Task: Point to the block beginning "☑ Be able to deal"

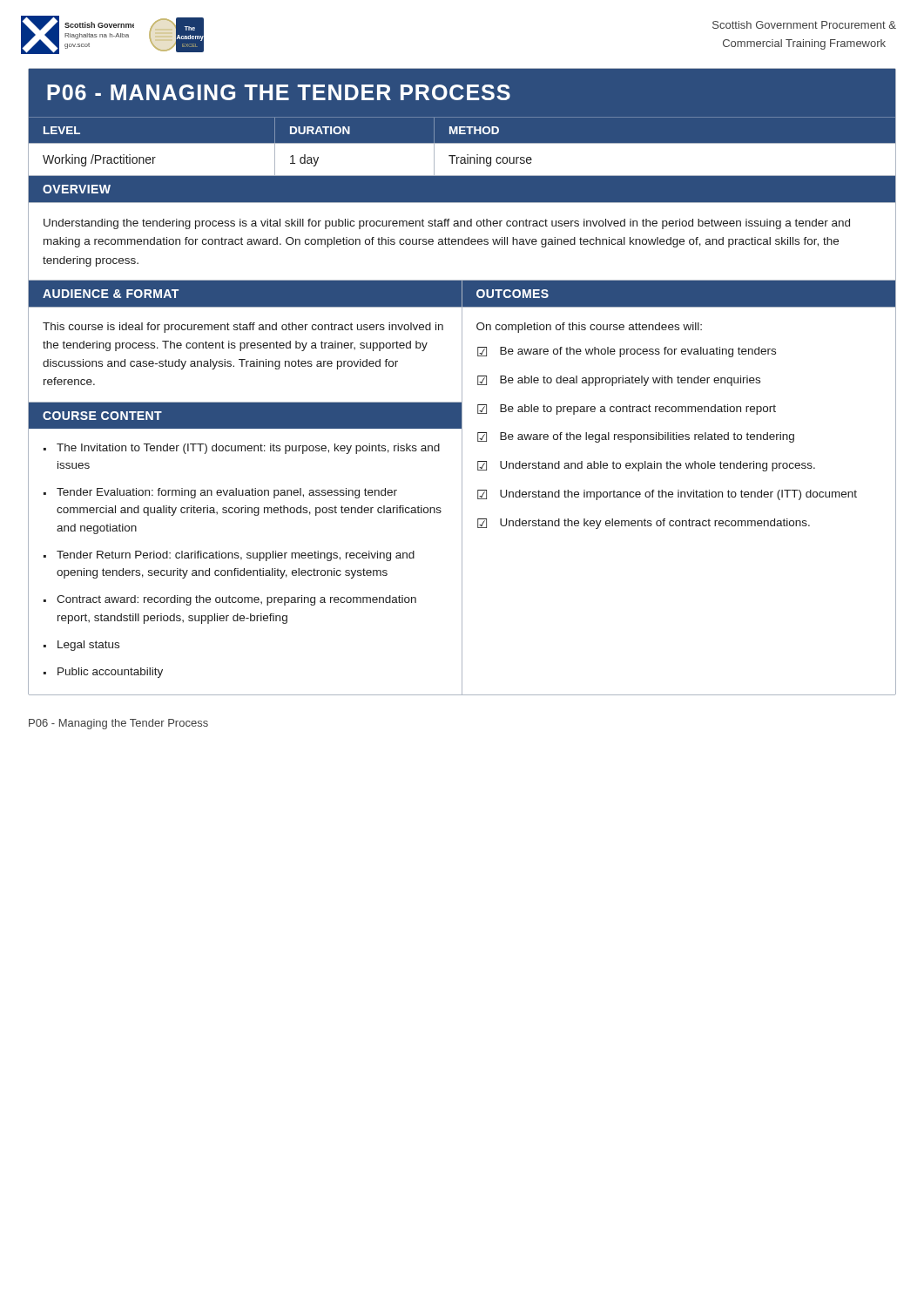Action: (x=618, y=381)
